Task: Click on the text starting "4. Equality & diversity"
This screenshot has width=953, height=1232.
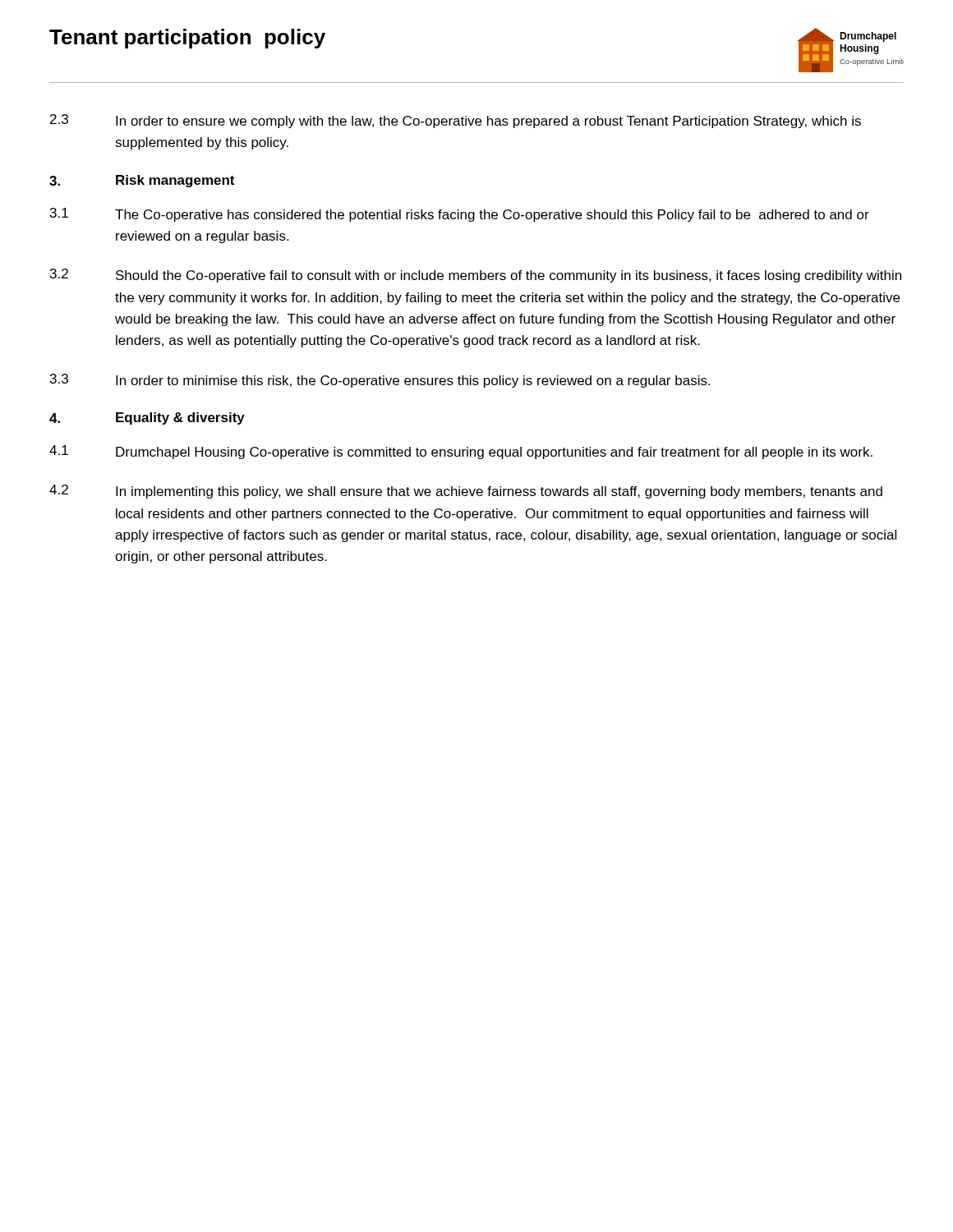Action: (x=147, y=419)
